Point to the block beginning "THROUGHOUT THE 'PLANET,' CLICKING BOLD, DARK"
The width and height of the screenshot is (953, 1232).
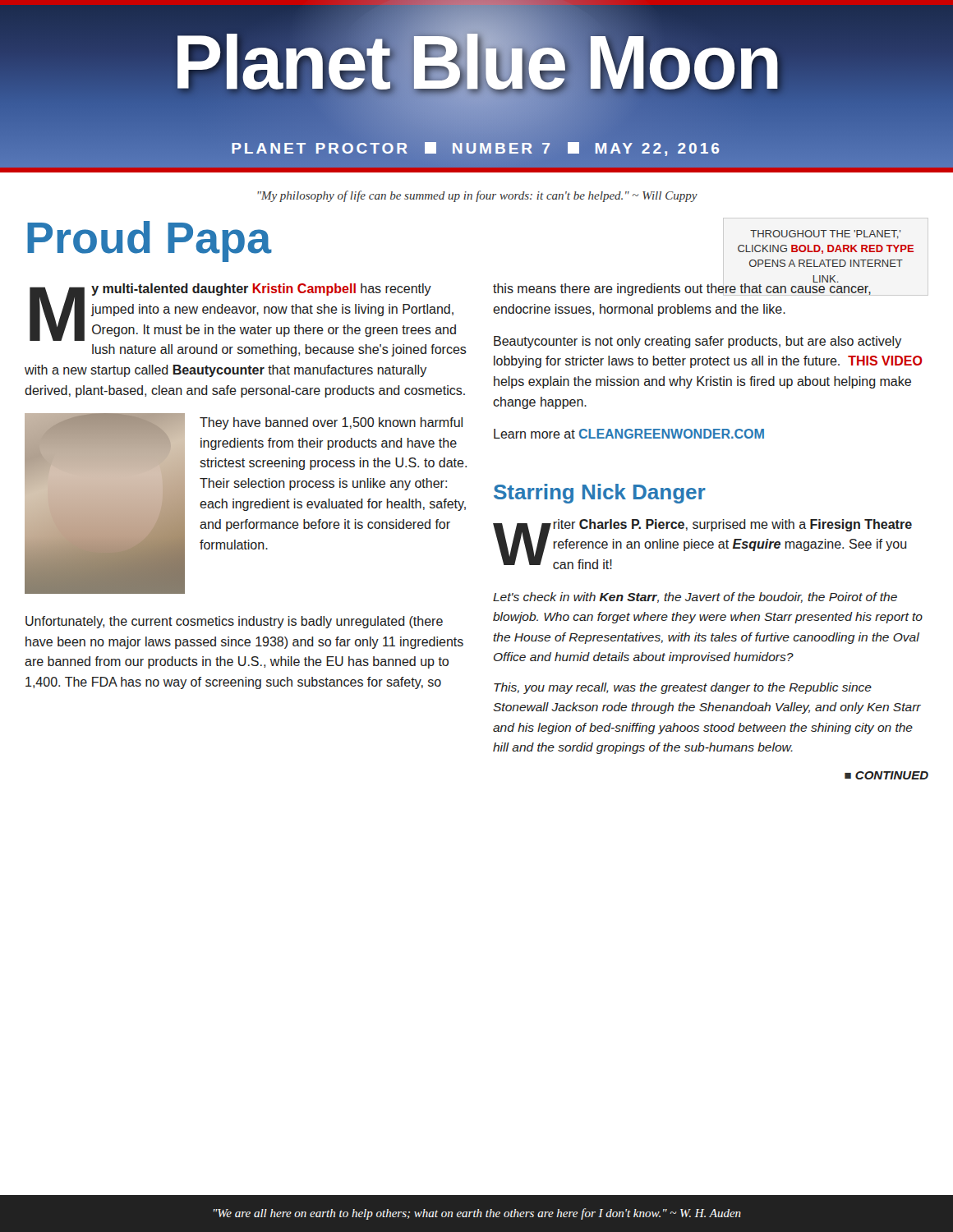click(826, 256)
